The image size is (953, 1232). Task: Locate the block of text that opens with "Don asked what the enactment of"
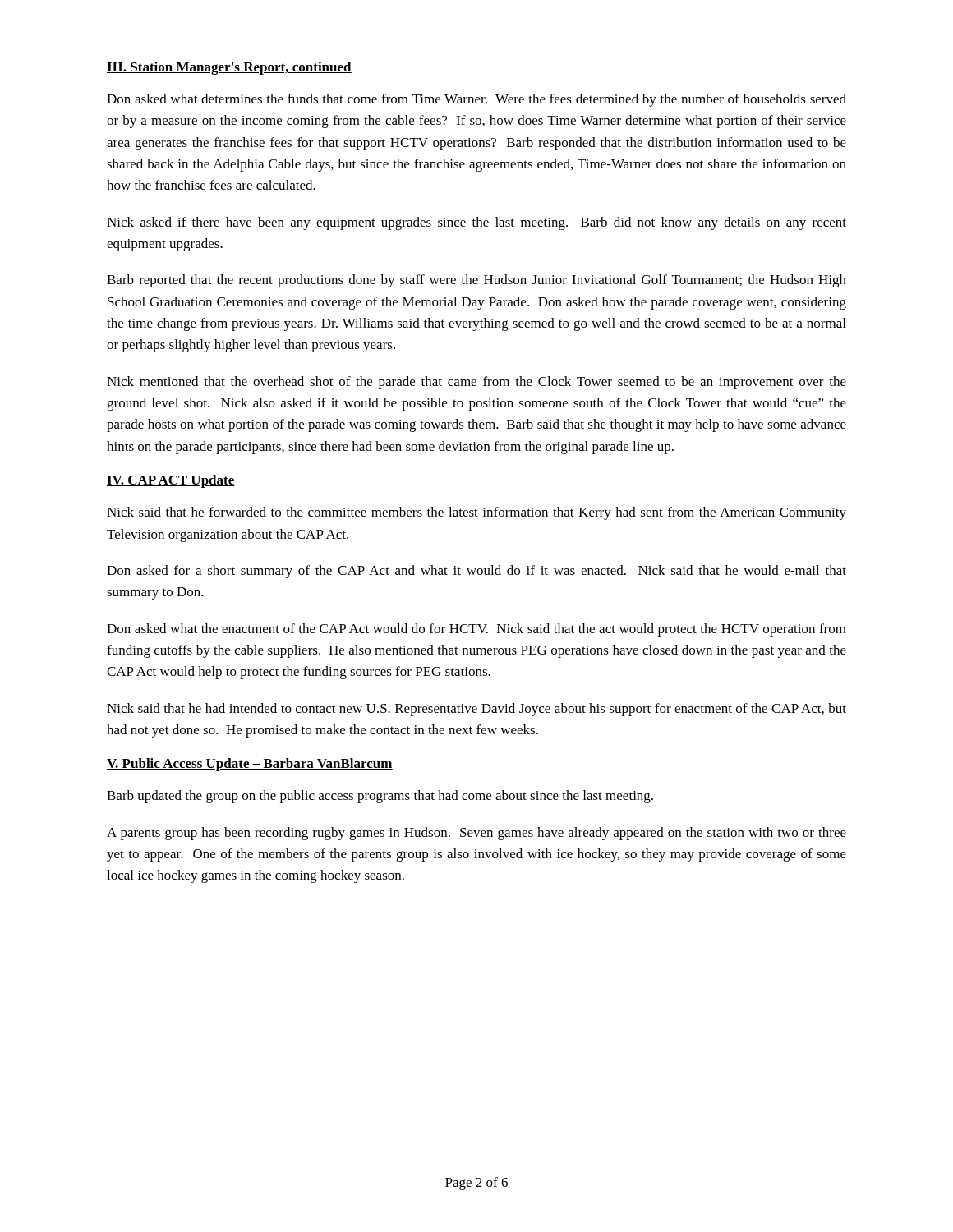476,650
